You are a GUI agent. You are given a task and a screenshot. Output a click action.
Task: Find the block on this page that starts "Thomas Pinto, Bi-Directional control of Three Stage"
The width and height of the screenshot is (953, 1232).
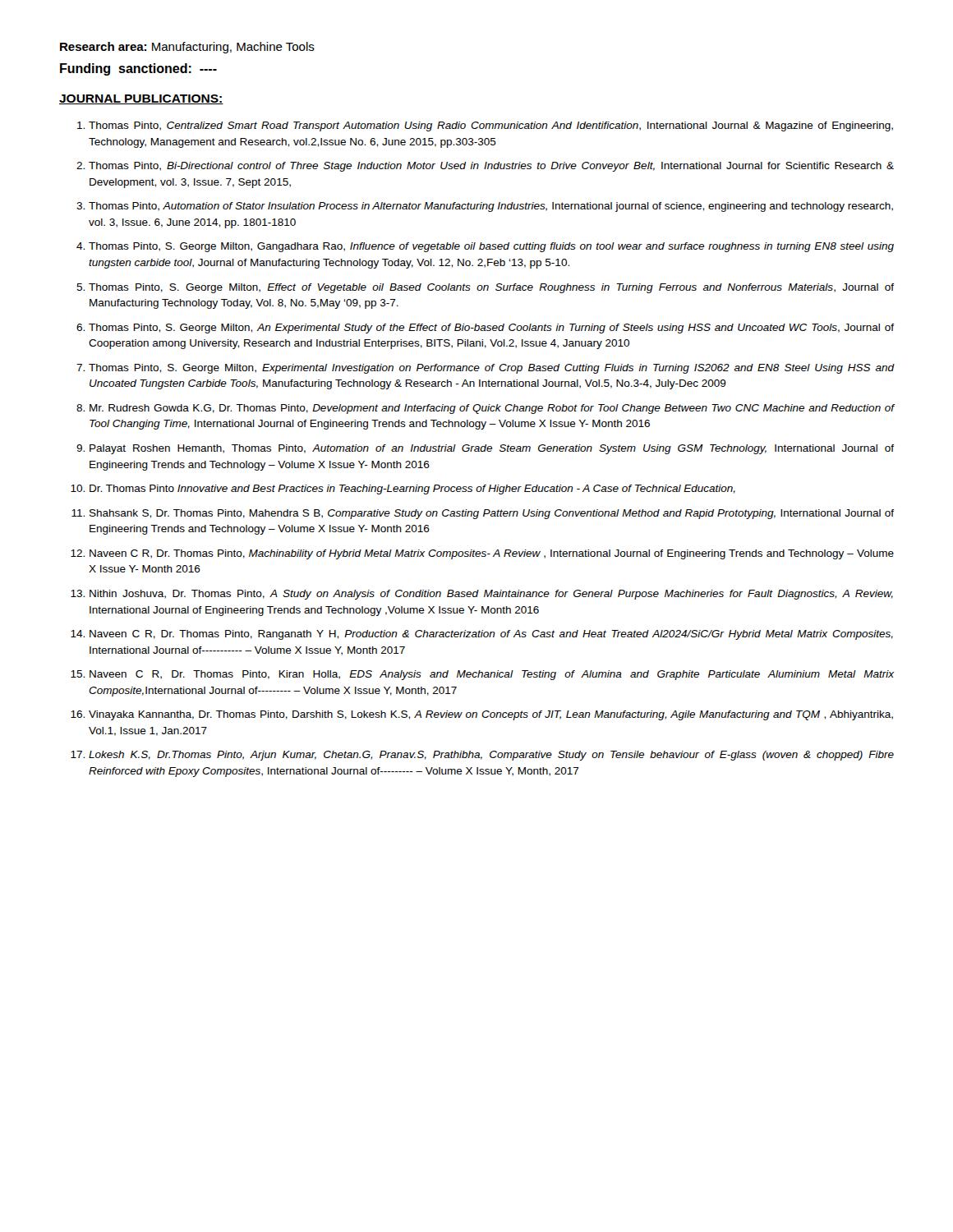click(491, 174)
